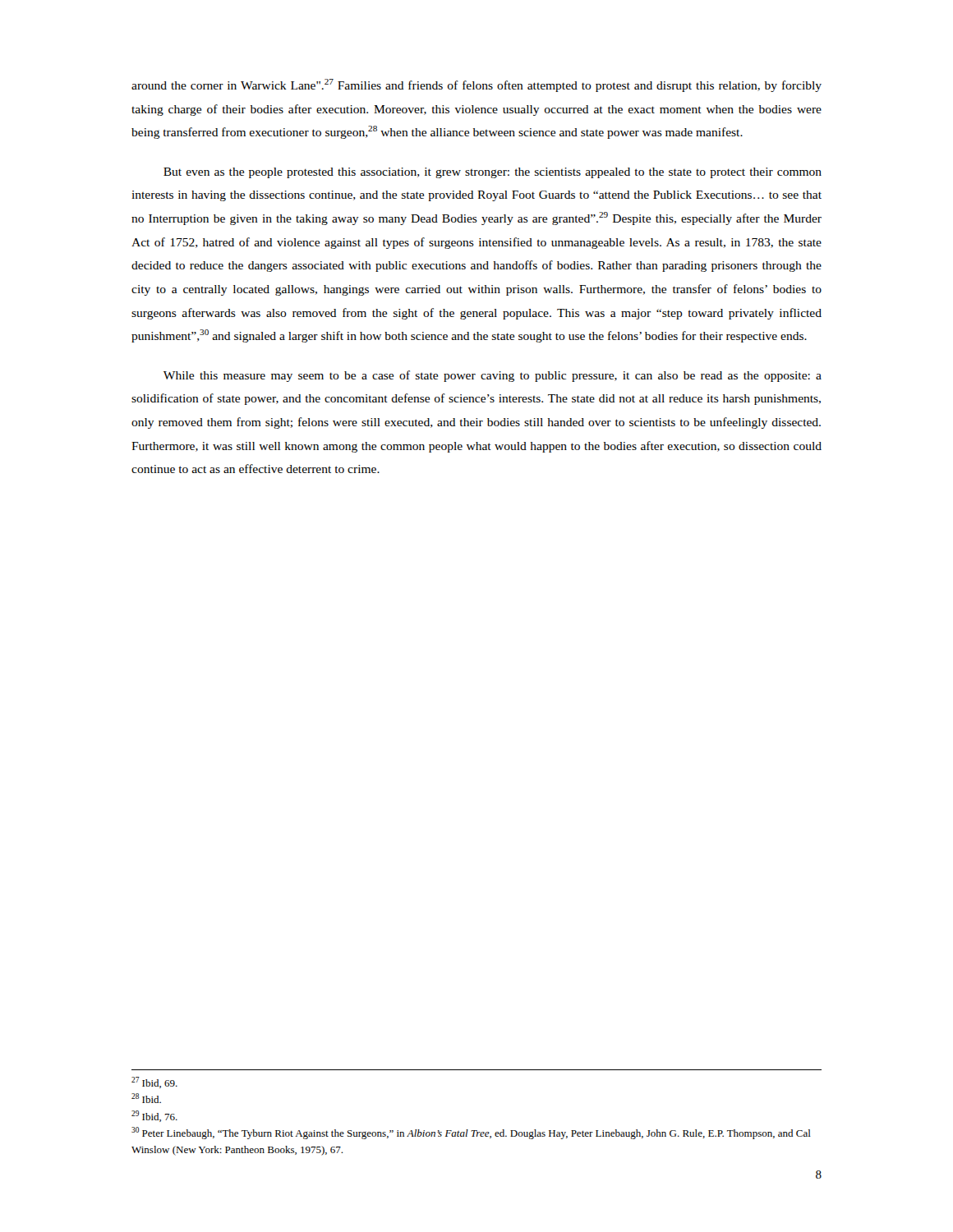
Task: Select the region starting "29 Ibid, 76."
Action: click(x=155, y=1116)
